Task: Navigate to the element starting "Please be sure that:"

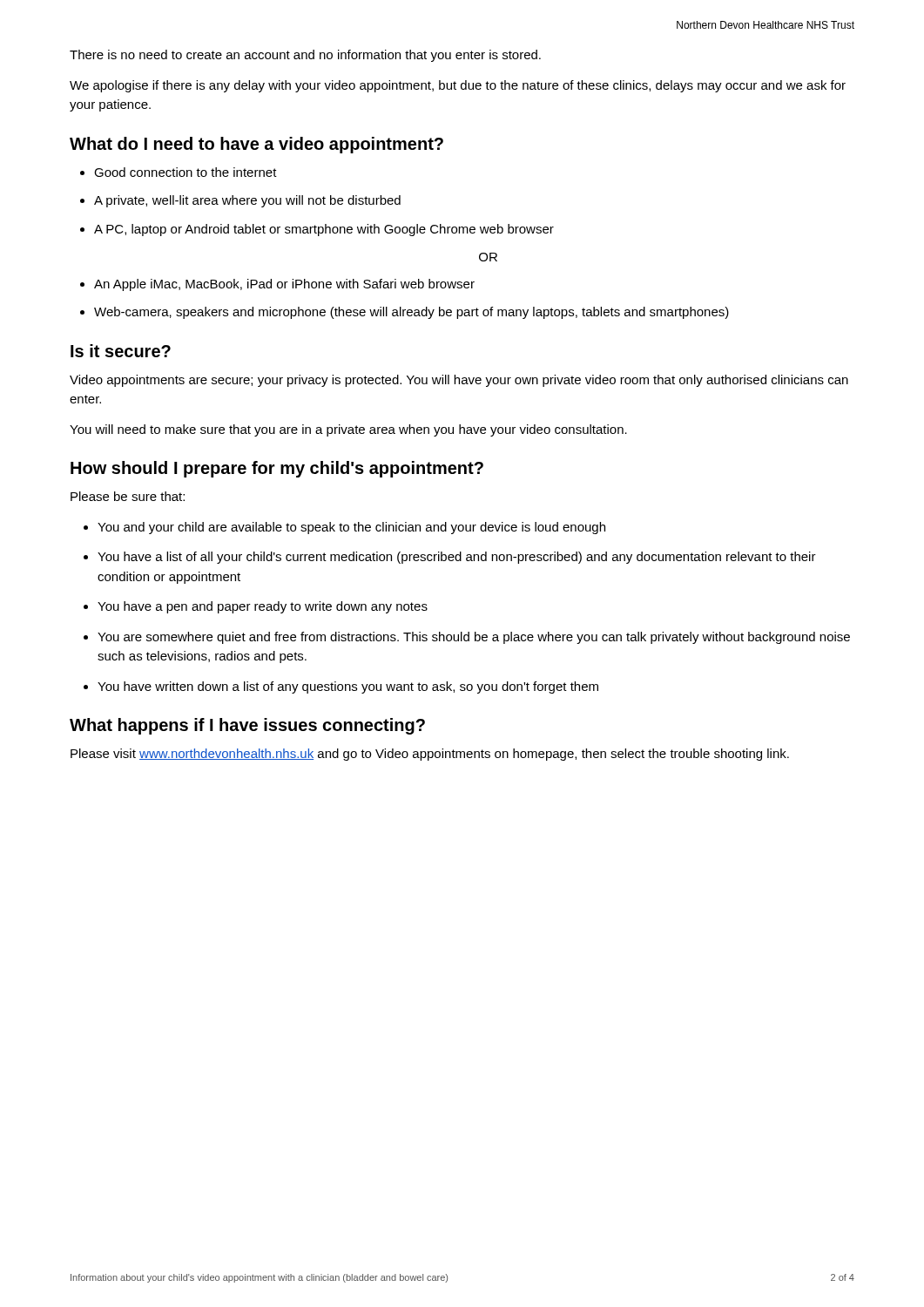Action: (128, 496)
